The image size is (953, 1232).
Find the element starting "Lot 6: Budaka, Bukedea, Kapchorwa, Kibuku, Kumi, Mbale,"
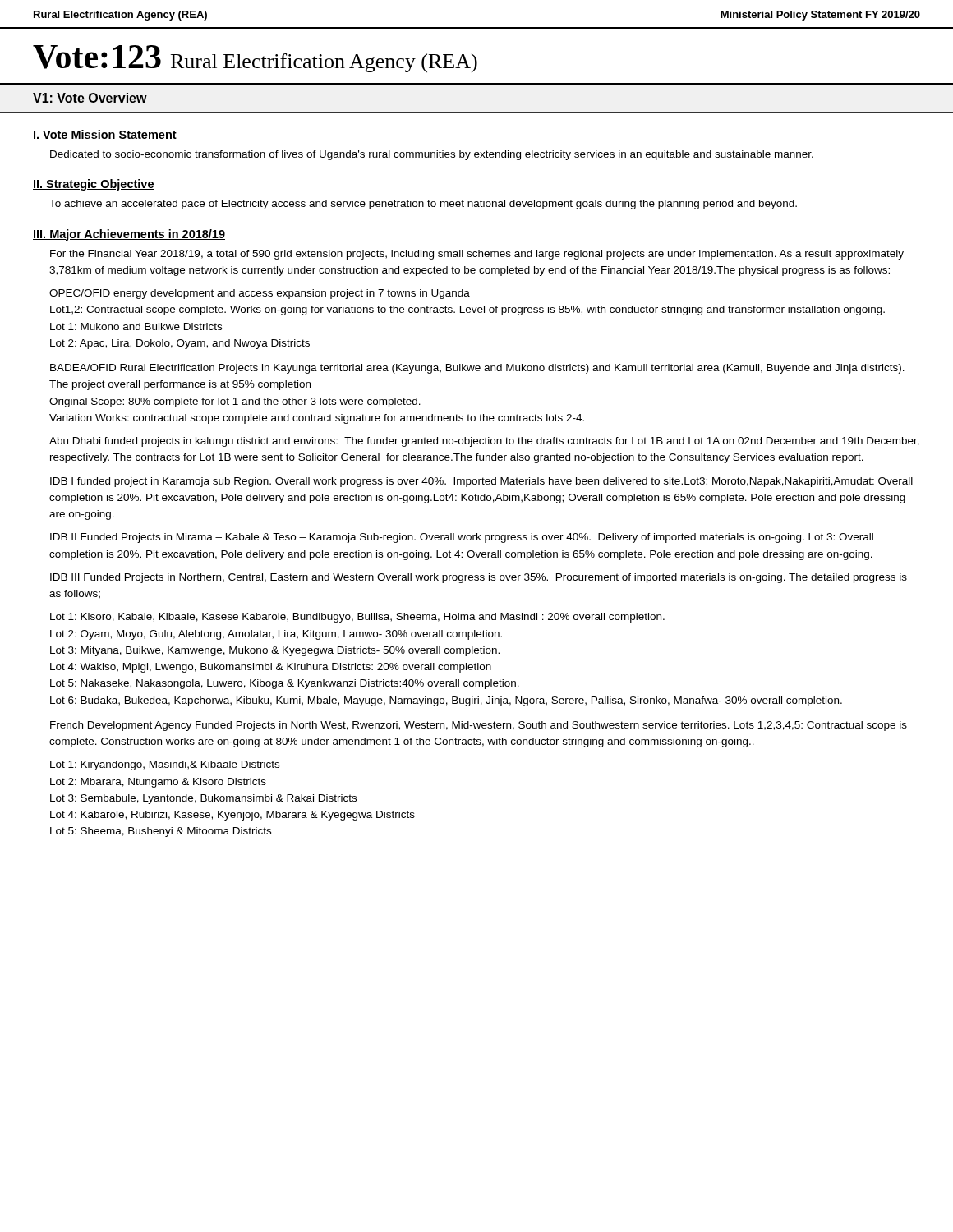coord(446,700)
